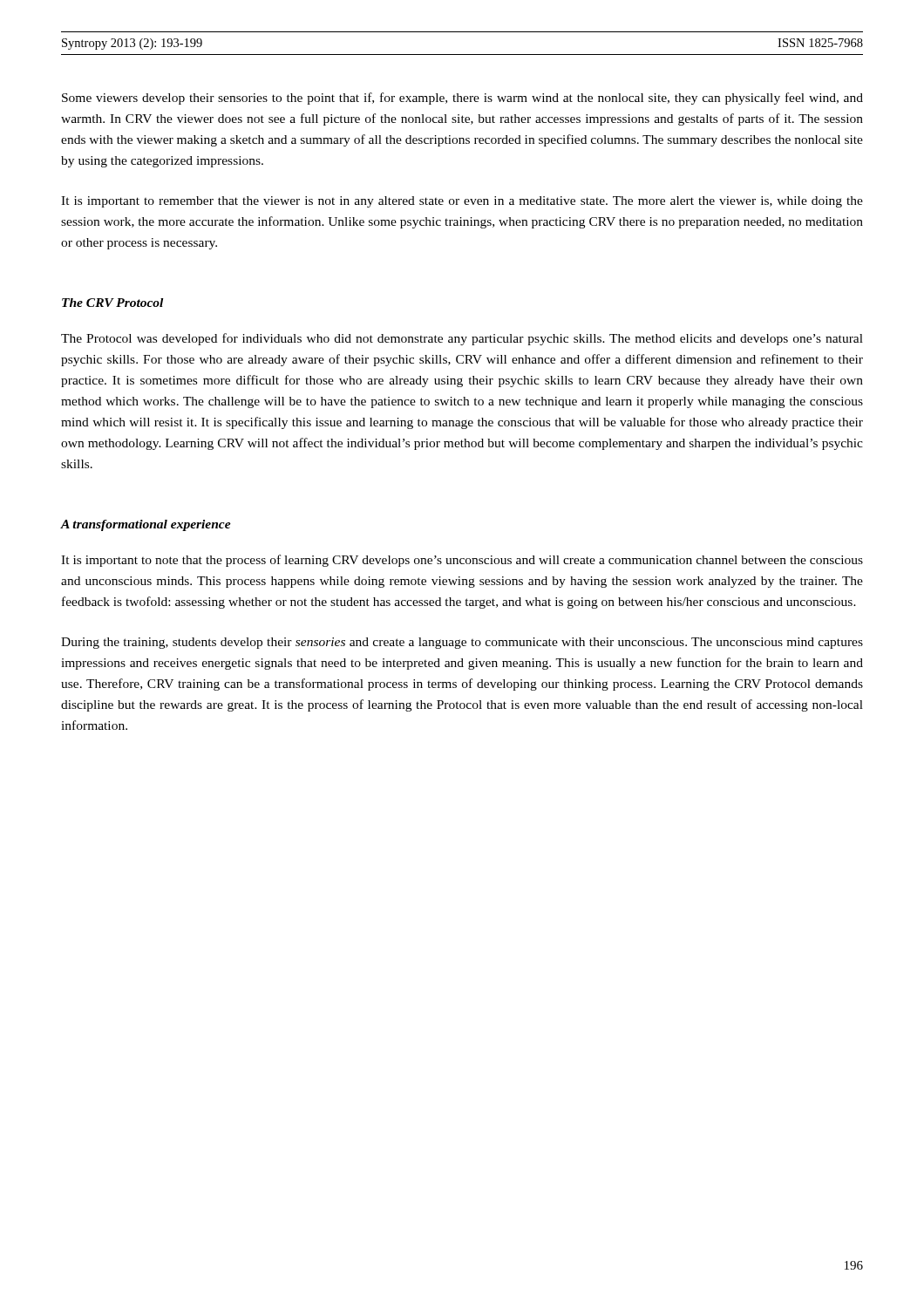Point to the block starting "The CRV Protocol"
The image size is (924, 1308).
click(112, 302)
